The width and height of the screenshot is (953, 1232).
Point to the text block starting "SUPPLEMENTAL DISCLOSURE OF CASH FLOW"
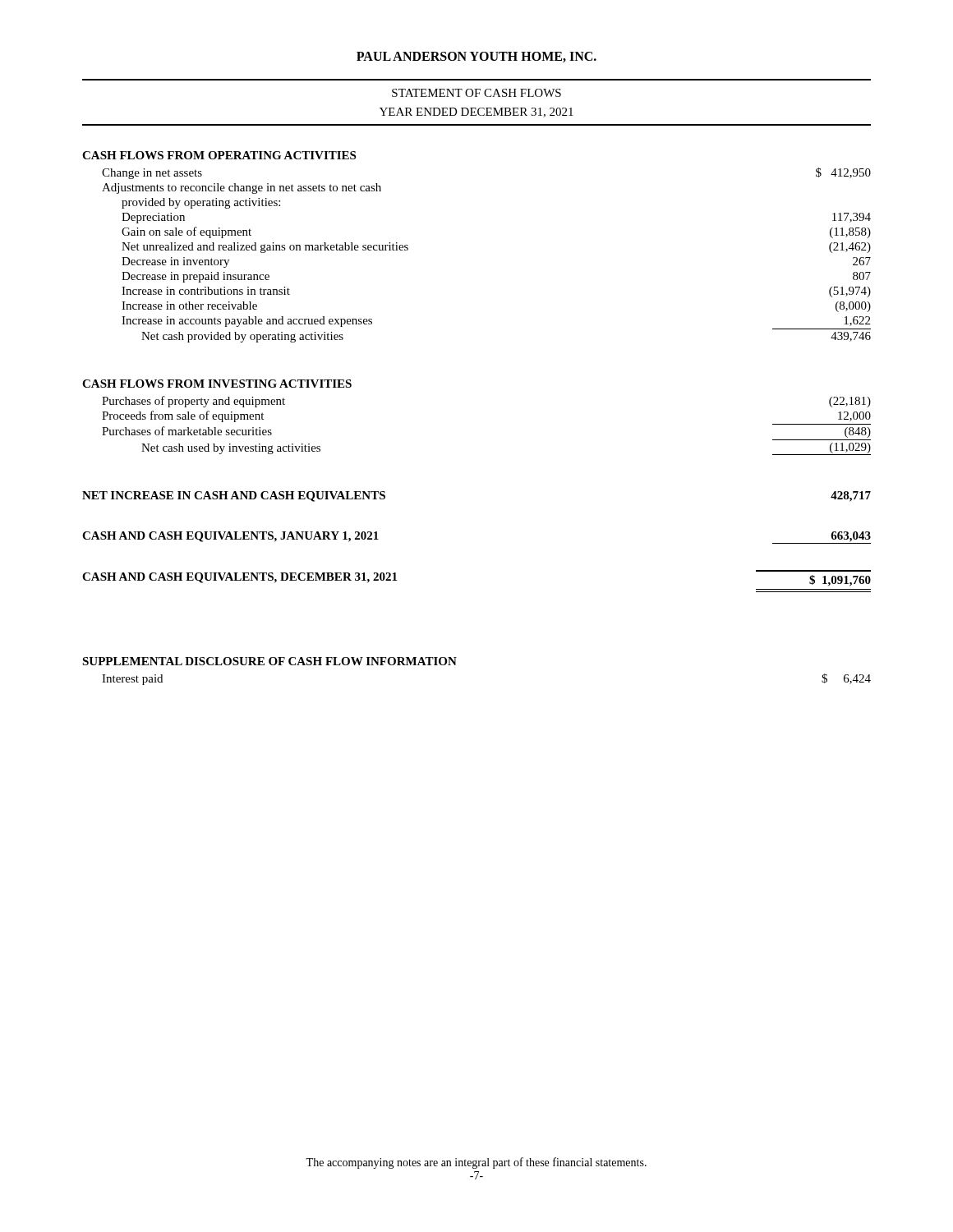pyautogui.click(x=269, y=661)
